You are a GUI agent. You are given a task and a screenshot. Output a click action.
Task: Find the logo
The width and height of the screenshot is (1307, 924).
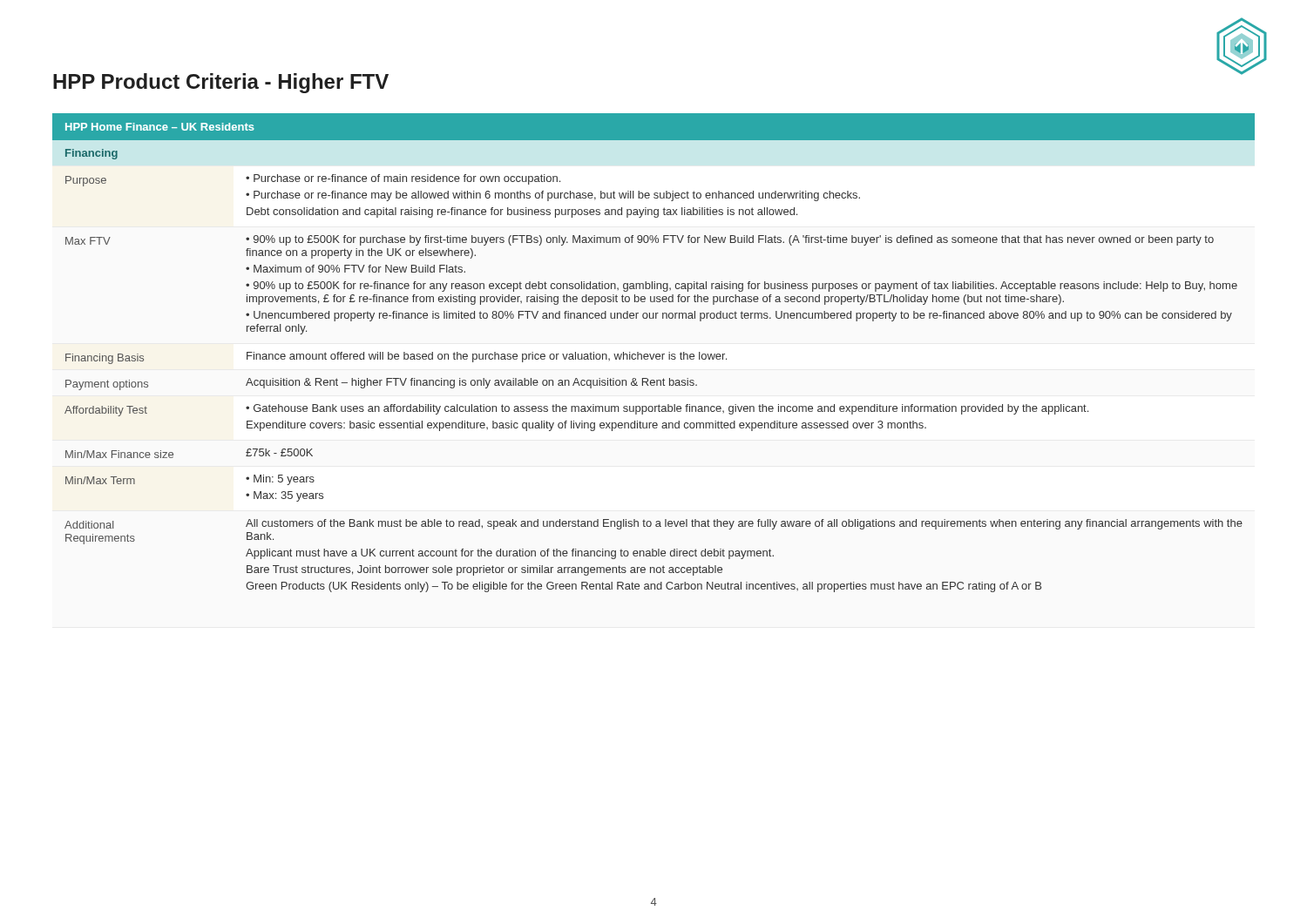click(x=1242, y=46)
